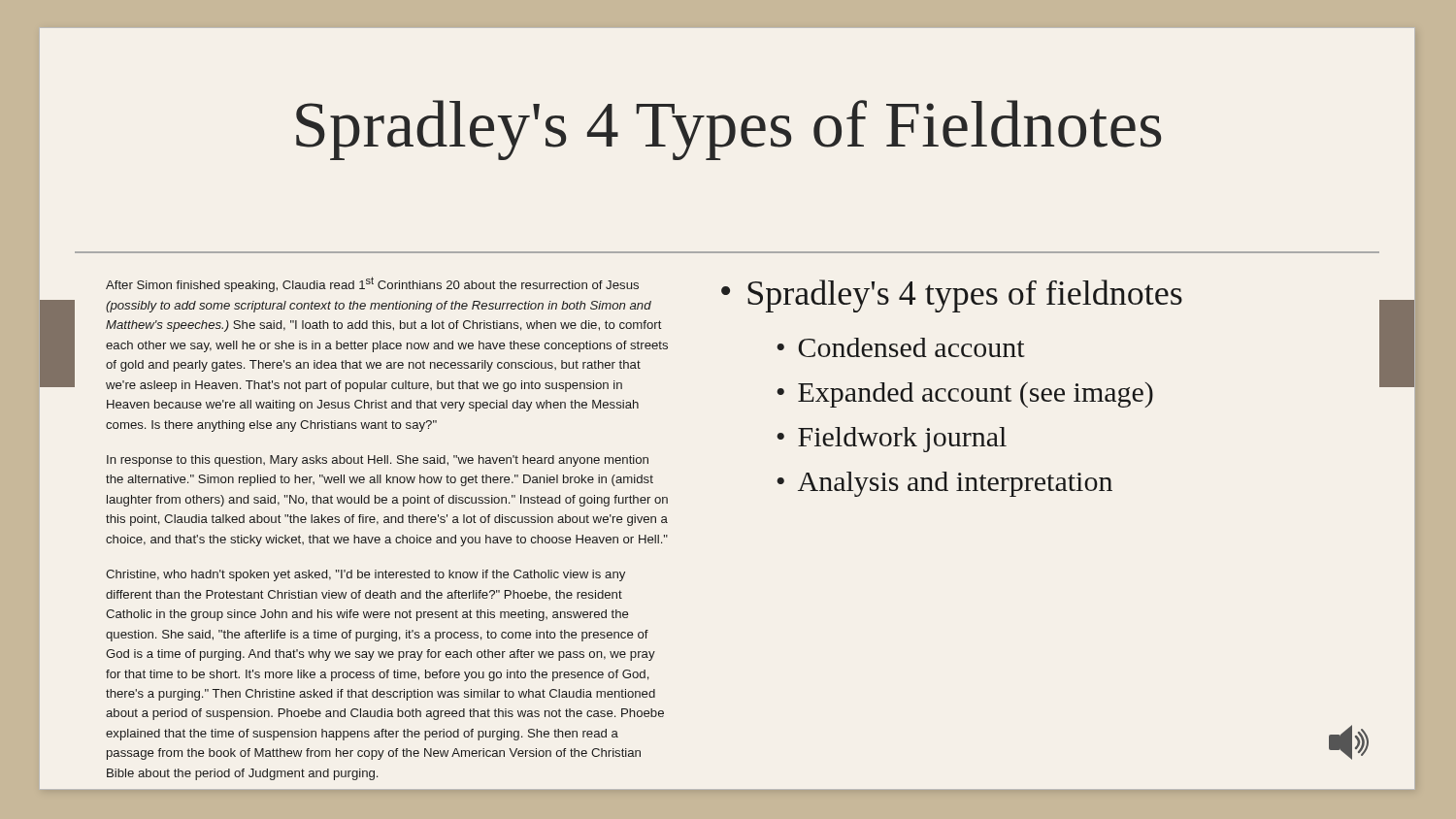Point to "• Fieldwork journal"
The image size is (1456, 819).
tap(891, 437)
